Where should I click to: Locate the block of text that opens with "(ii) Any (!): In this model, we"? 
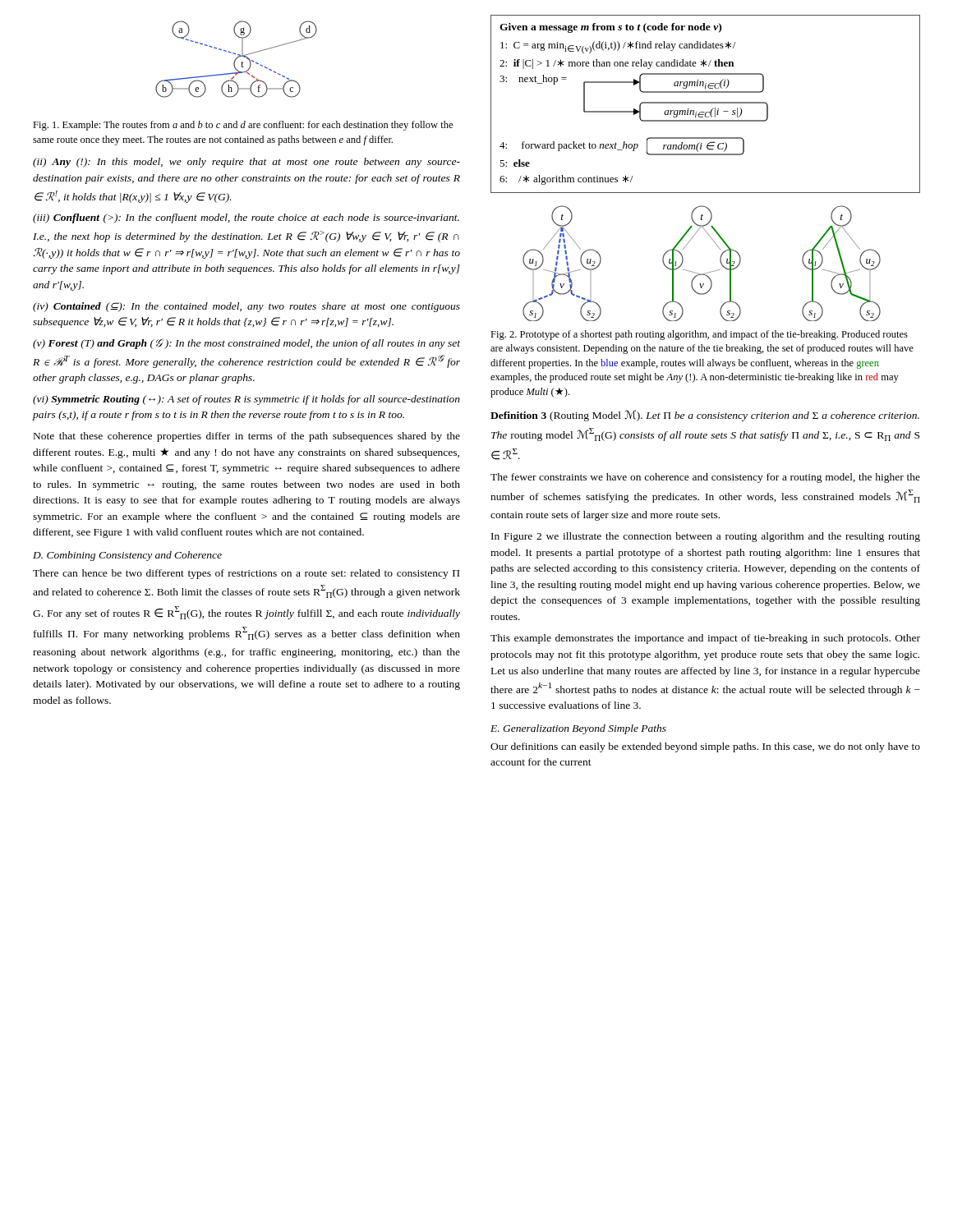pyautogui.click(x=246, y=179)
